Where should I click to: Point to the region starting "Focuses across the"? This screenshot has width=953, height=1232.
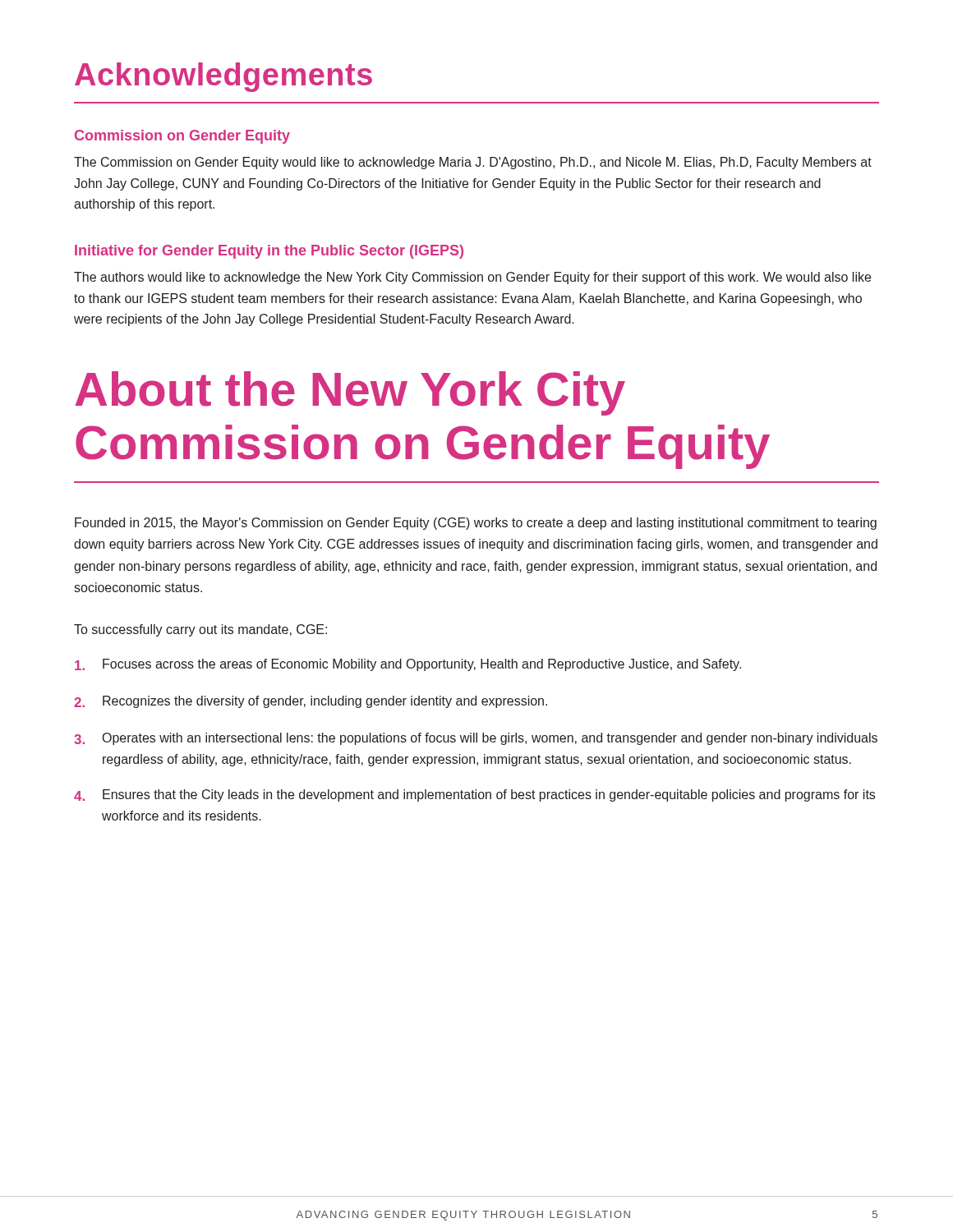click(x=476, y=666)
